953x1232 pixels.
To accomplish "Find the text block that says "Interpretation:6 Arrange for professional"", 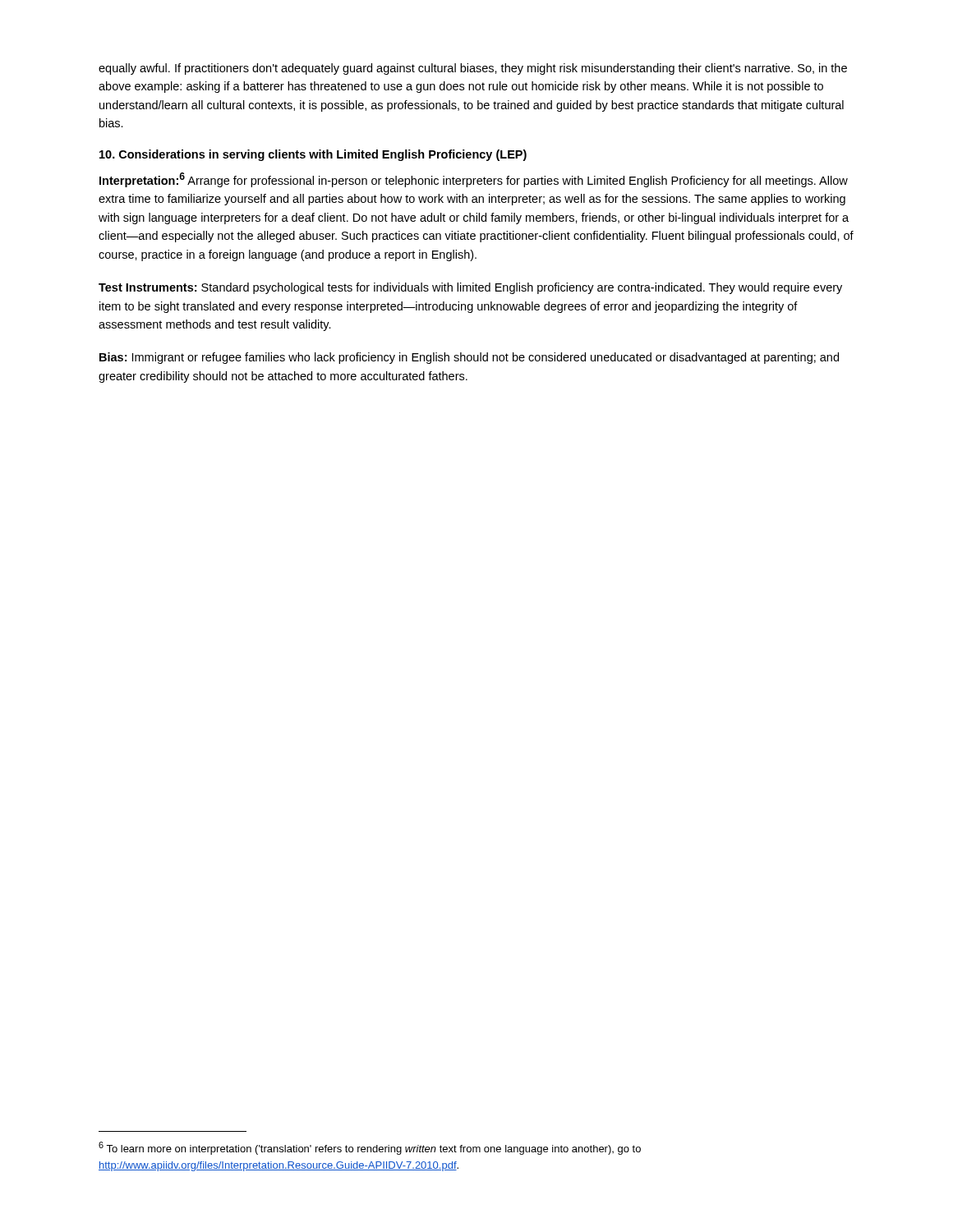I will (476, 216).
